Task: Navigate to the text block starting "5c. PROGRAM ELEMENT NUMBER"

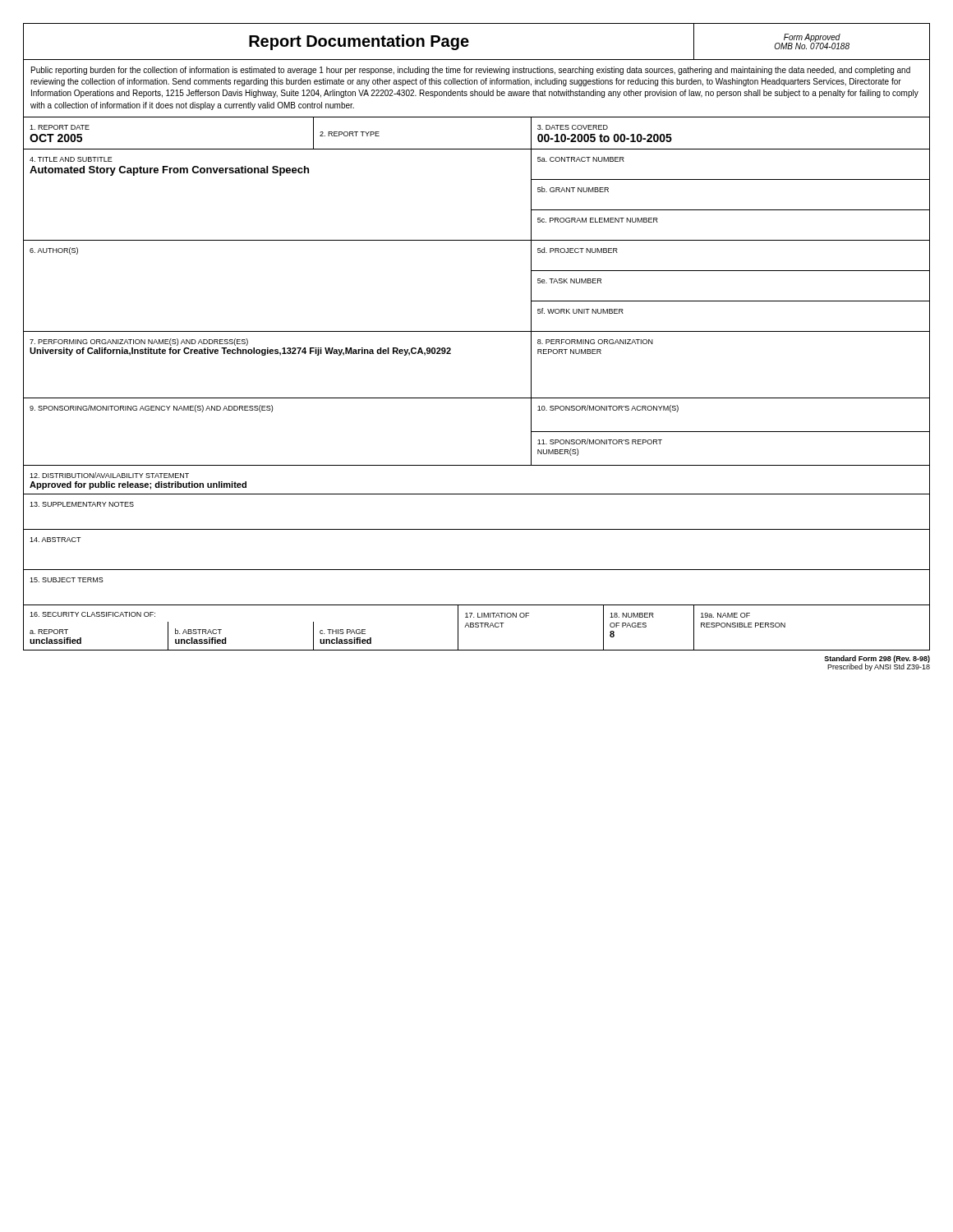Action: [x=598, y=220]
